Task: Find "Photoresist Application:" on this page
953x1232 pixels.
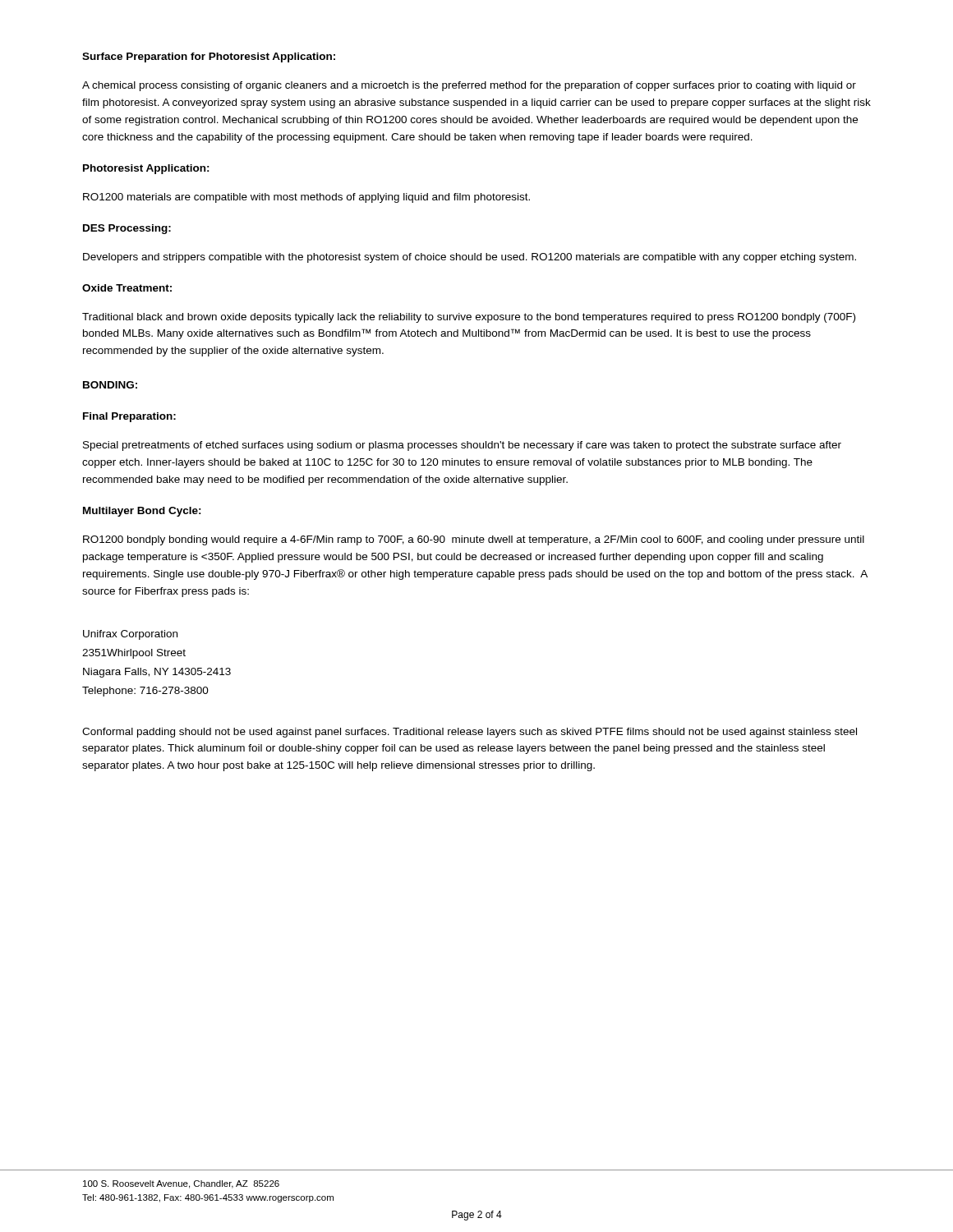Action: pos(146,168)
